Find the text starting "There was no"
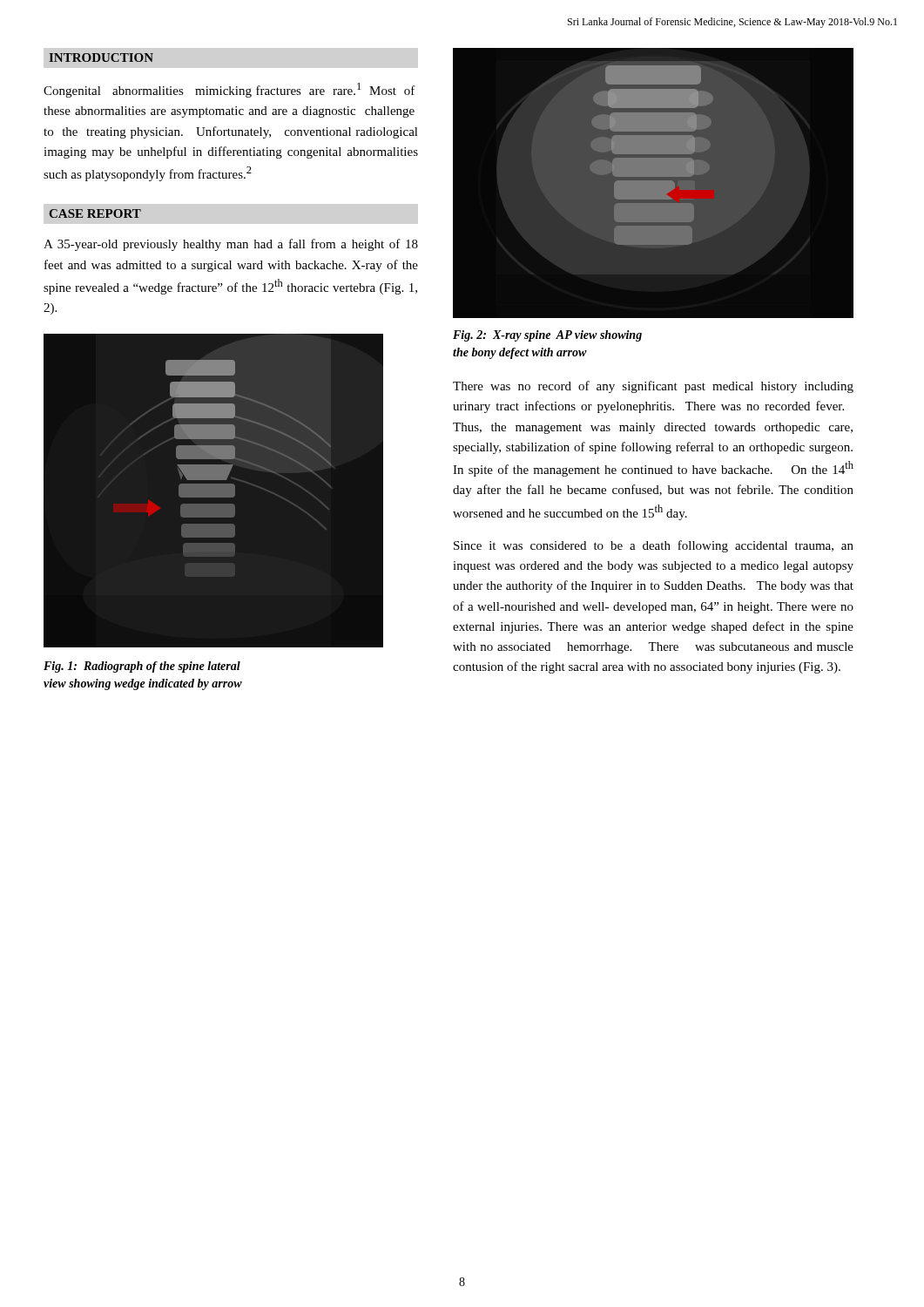 [x=653, y=450]
